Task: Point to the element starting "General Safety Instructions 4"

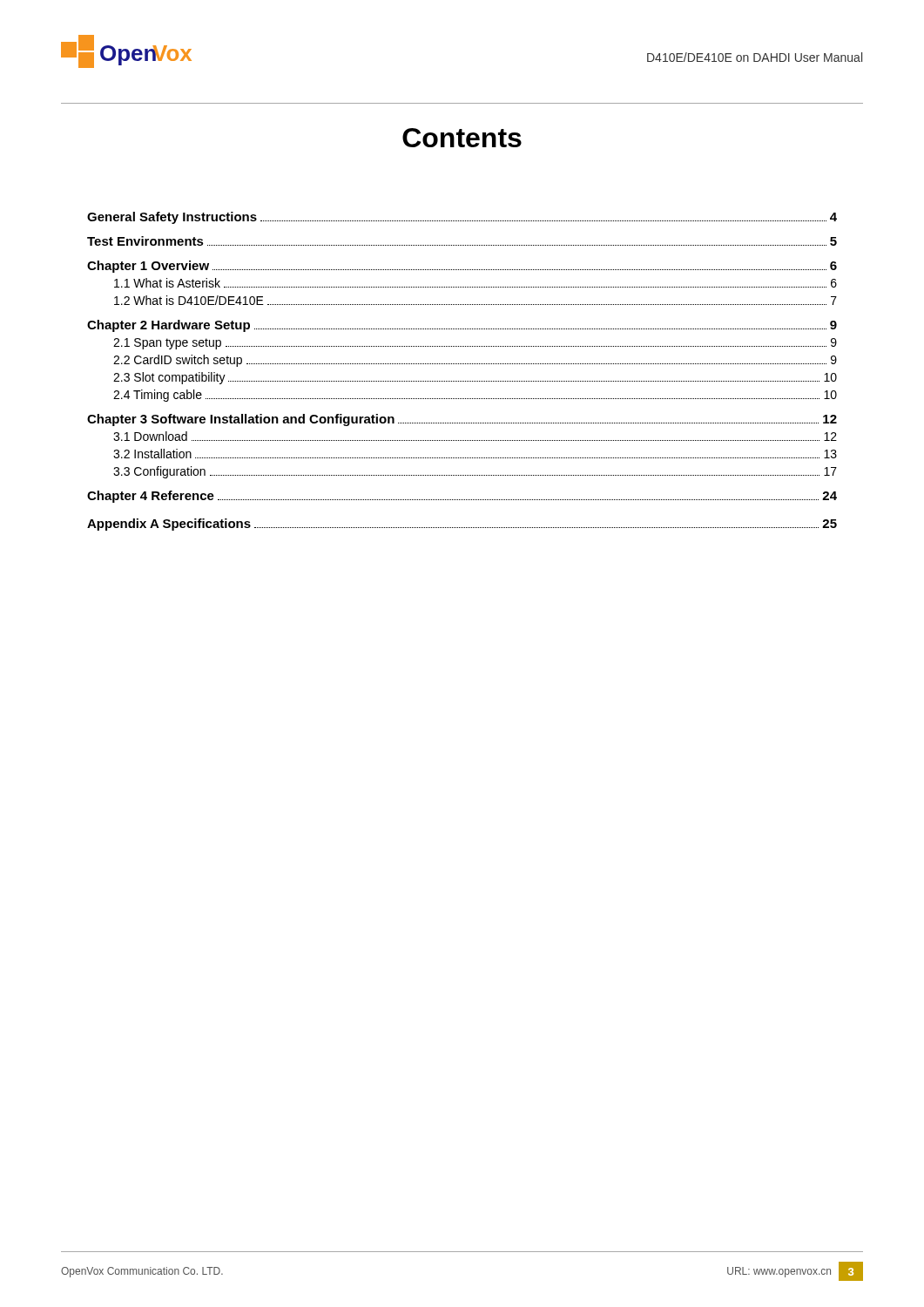Action: coord(462,217)
